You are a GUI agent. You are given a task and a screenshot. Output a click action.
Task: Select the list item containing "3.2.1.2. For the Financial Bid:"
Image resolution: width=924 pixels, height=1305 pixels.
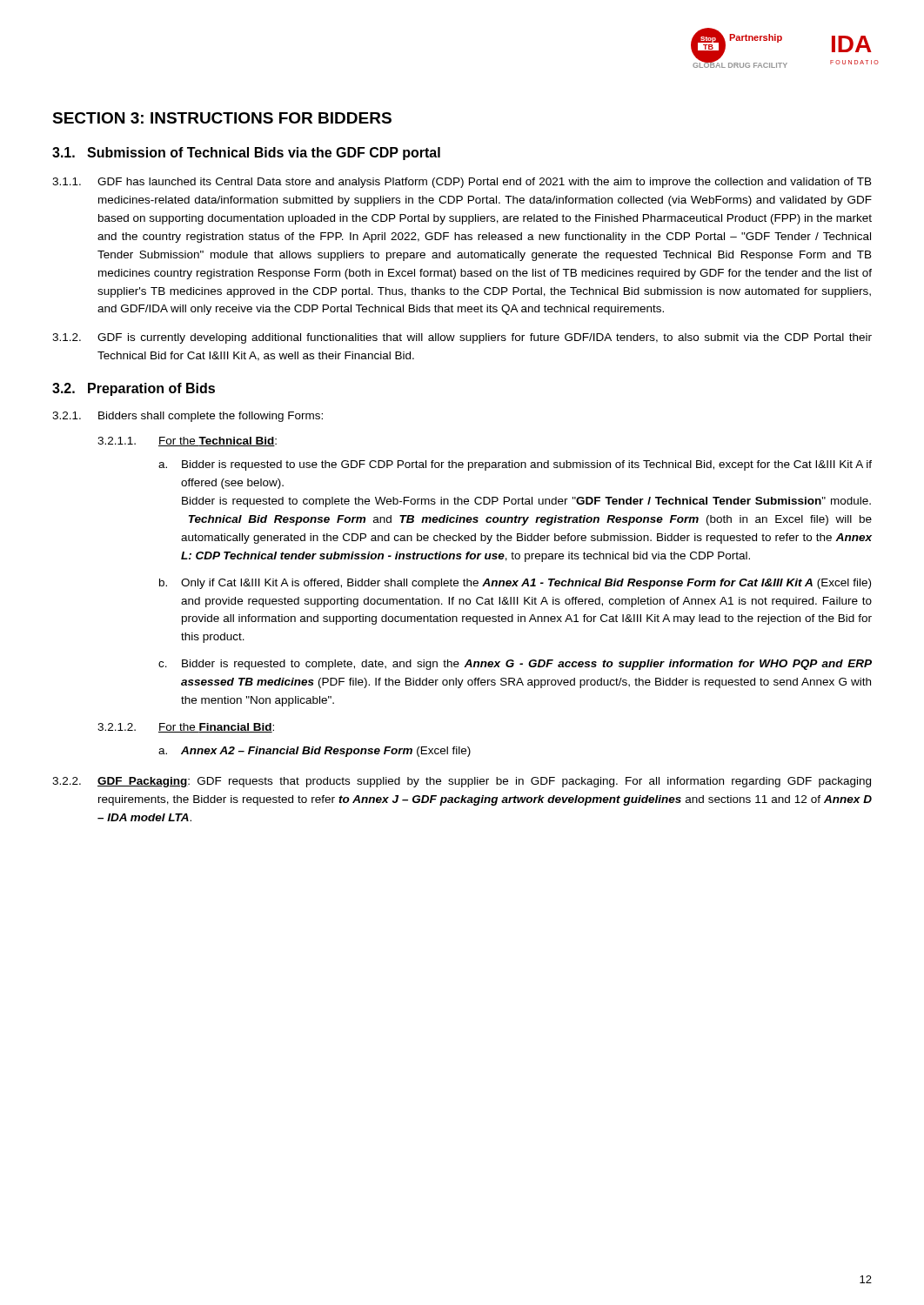[x=186, y=728]
